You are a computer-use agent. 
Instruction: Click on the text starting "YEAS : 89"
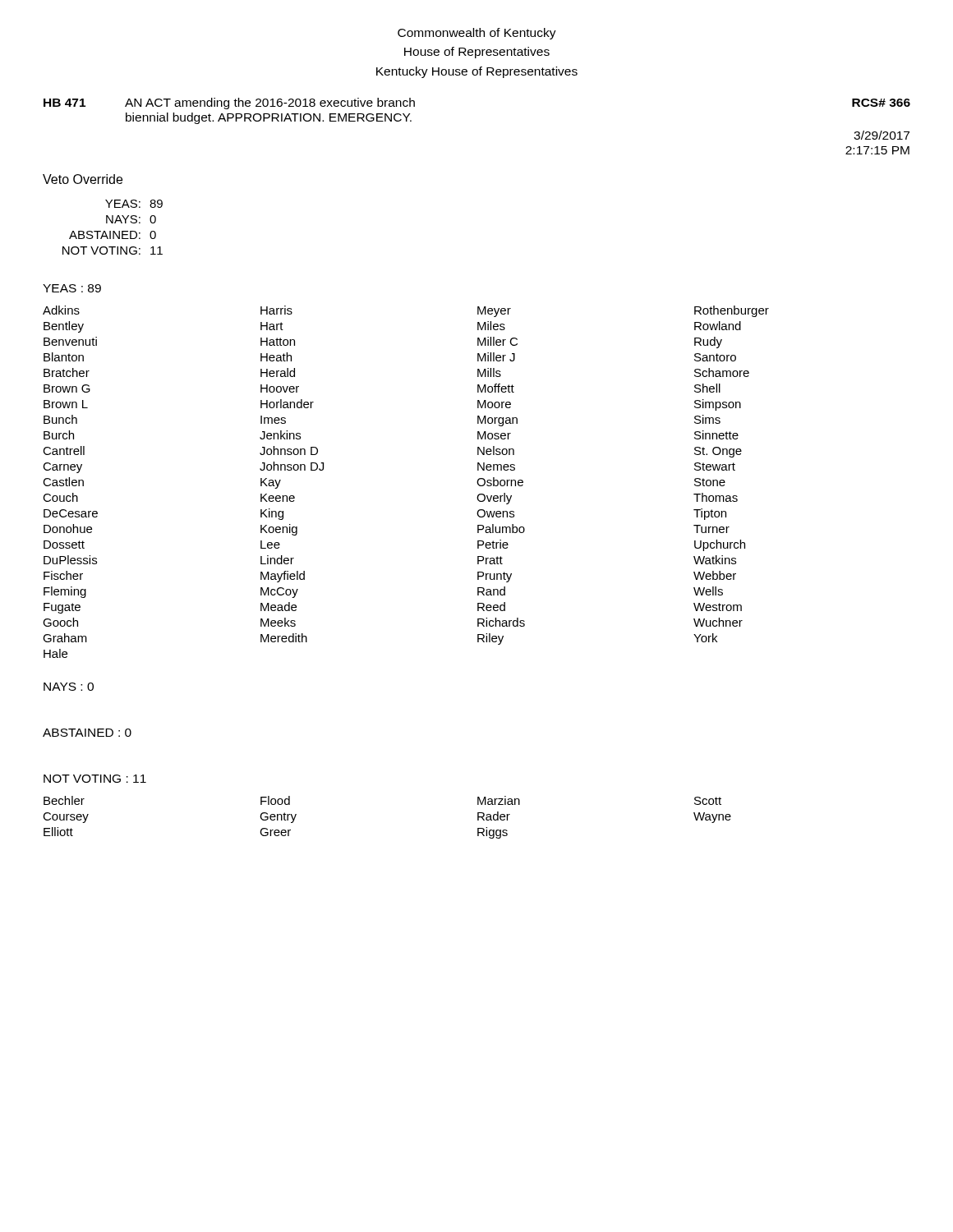(72, 288)
